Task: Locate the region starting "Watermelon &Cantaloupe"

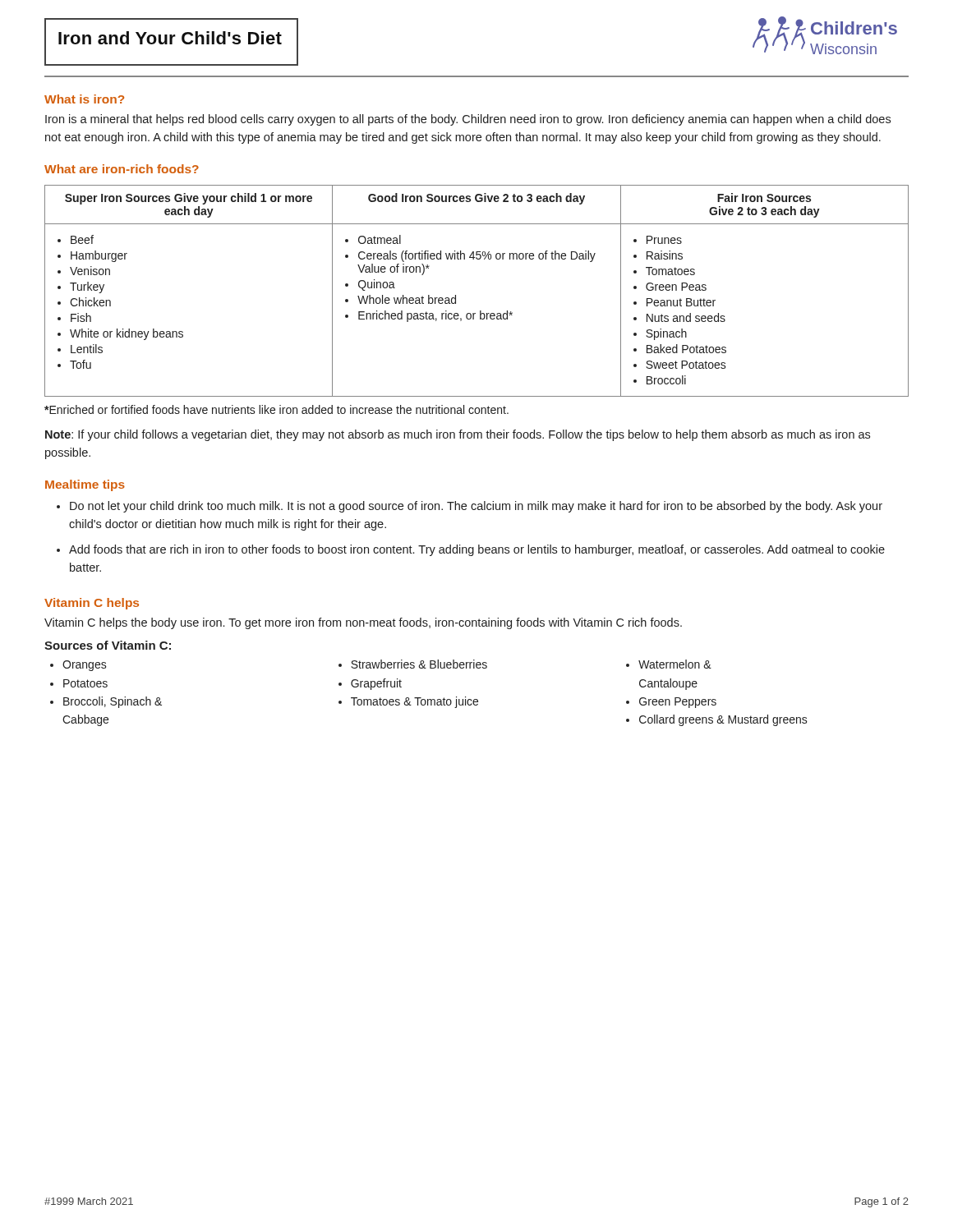Action: pyautogui.click(x=675, y=674)
